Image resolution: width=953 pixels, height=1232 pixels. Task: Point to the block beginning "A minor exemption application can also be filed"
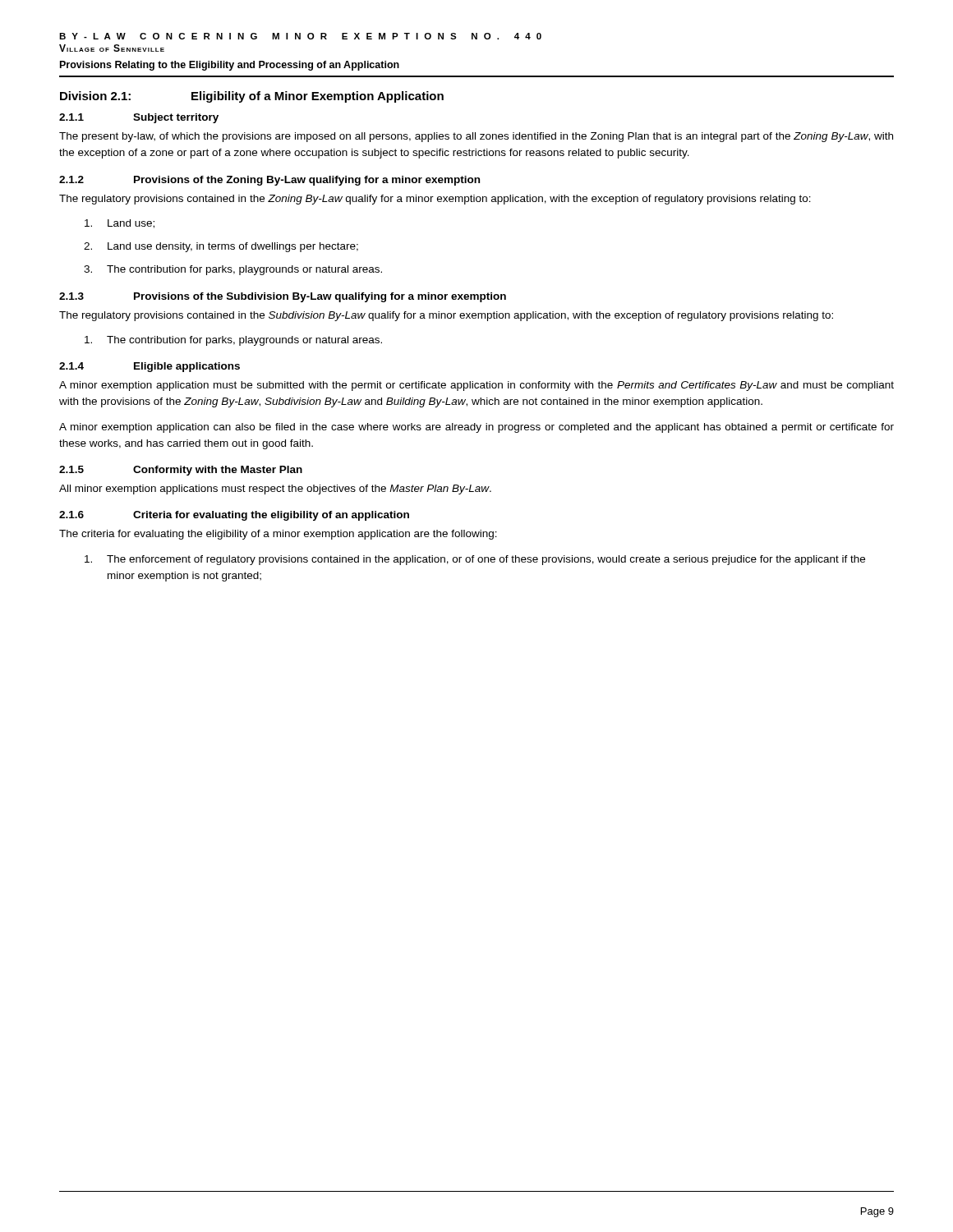476,435
